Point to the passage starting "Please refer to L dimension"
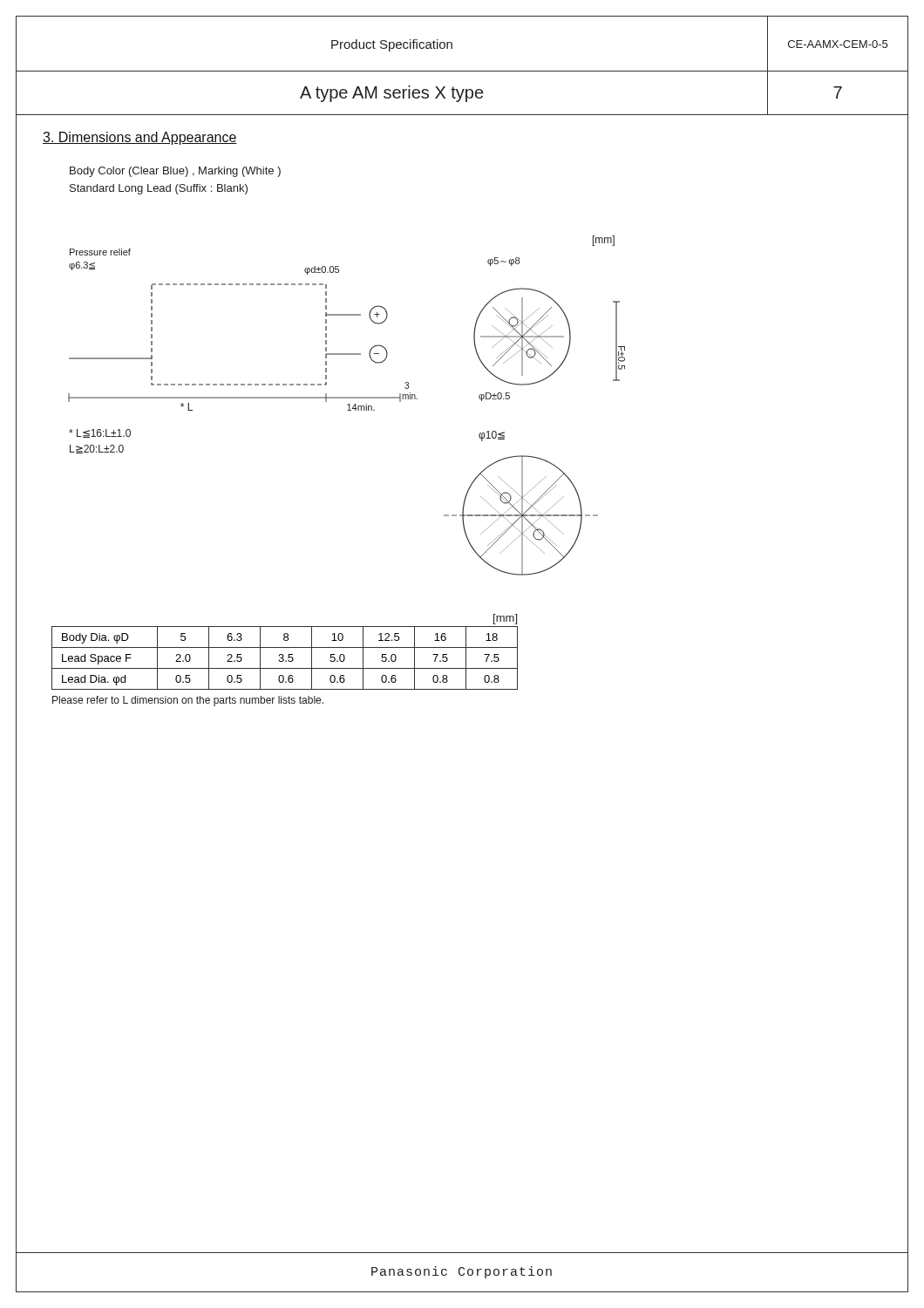 pyautogui.click(x=188, y=700)
